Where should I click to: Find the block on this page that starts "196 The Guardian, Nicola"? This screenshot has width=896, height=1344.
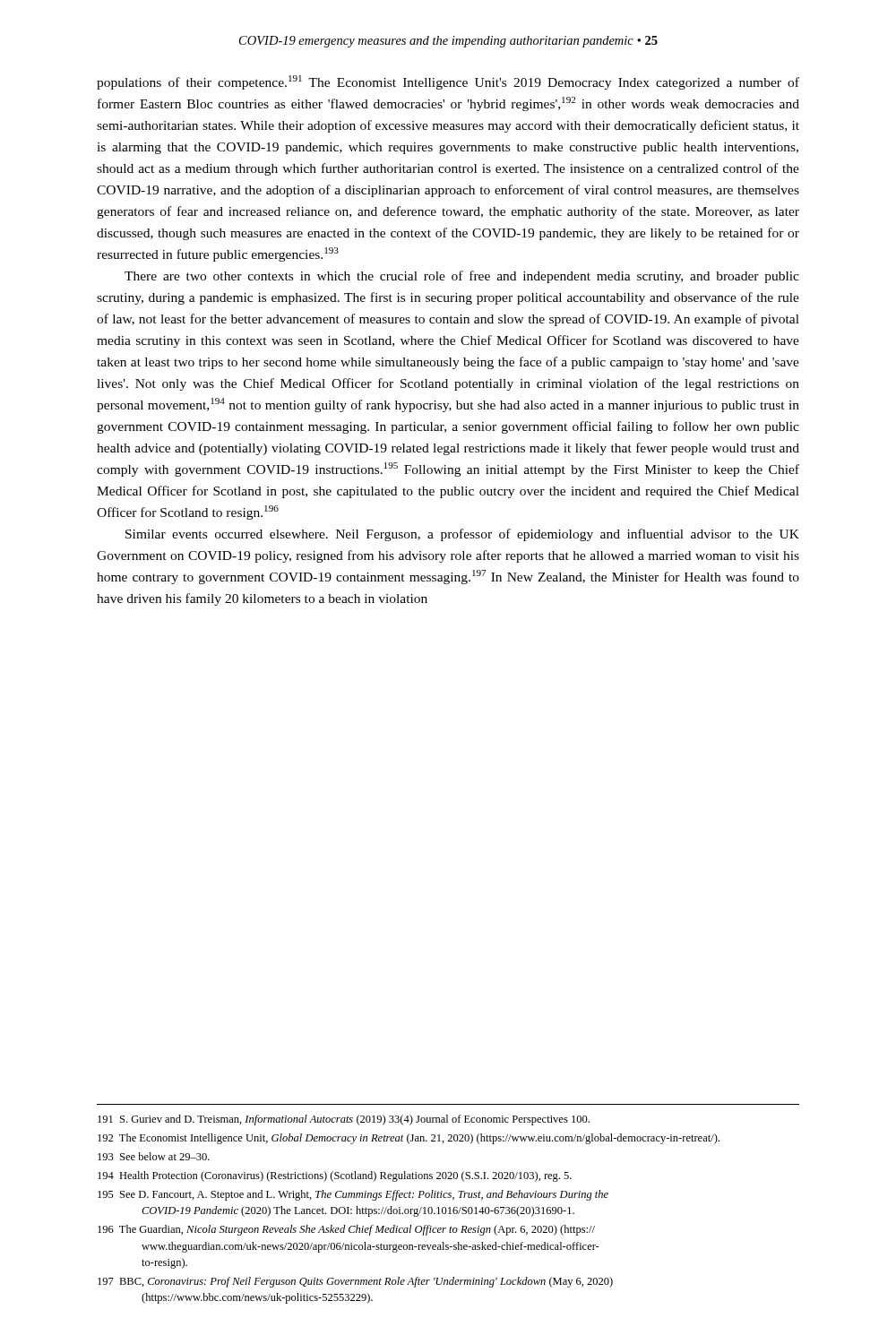pyautogui.click(x=348, y=1246)
